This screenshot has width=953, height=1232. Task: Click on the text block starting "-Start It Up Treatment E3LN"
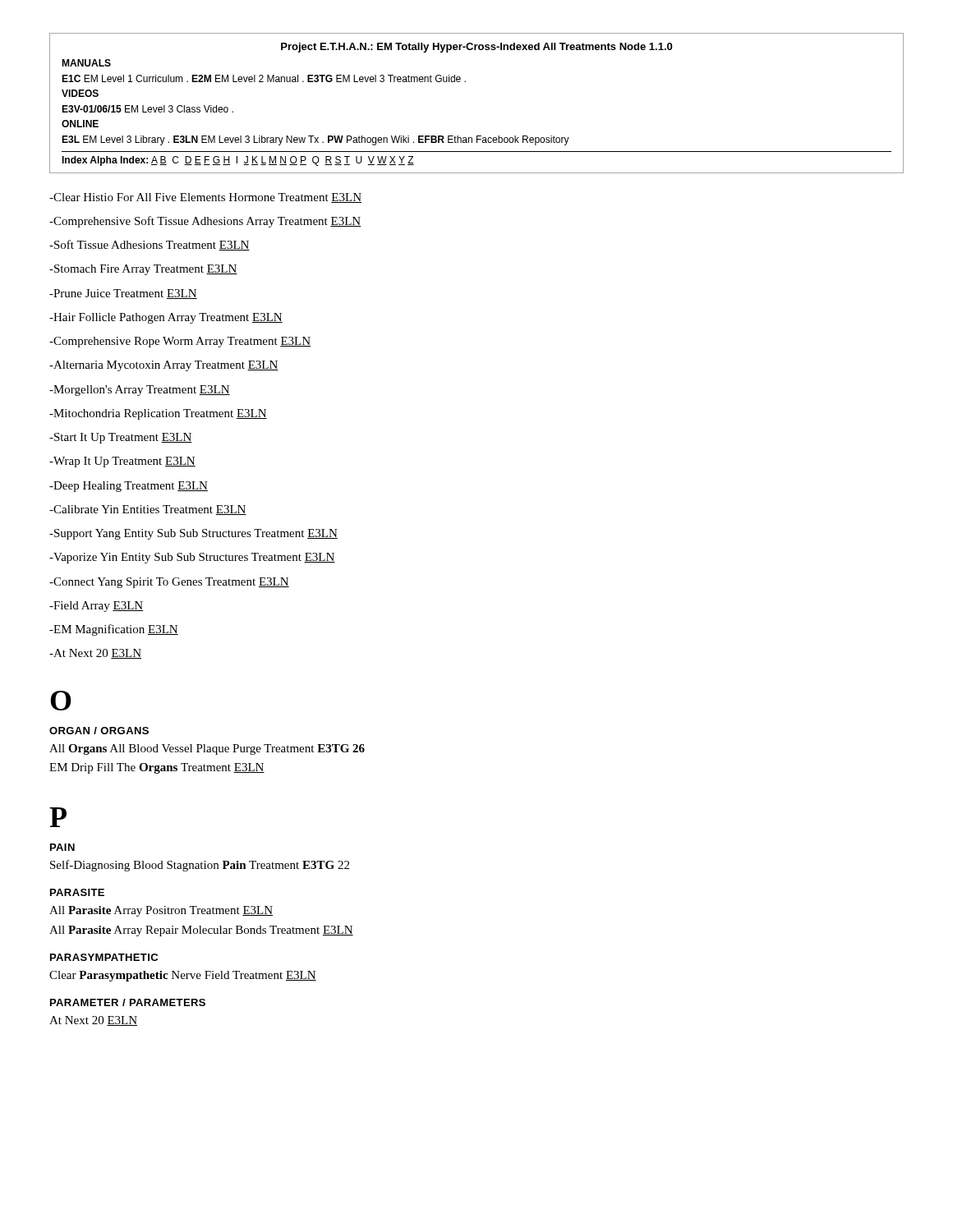pos(120,437)
